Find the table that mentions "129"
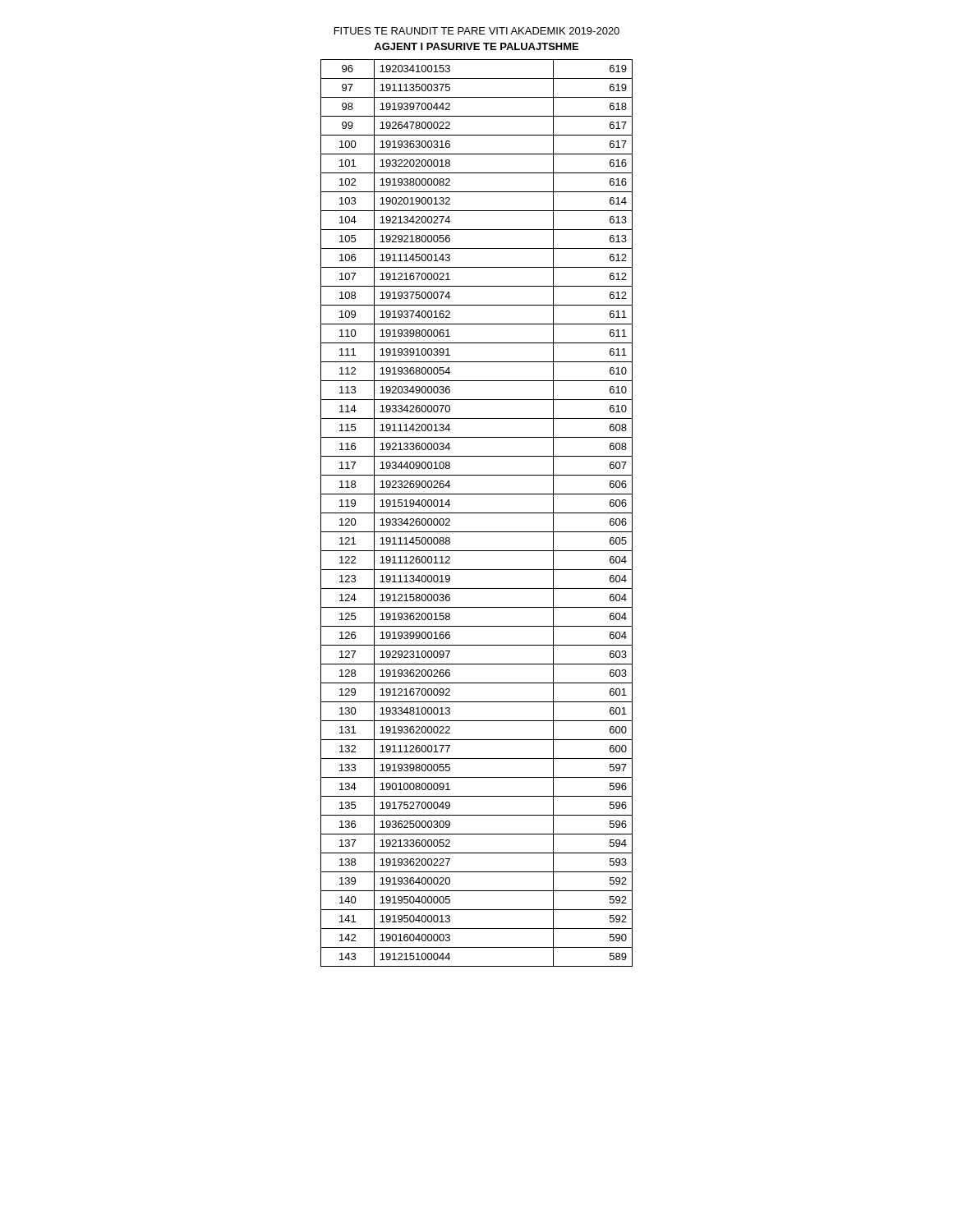 [x=476, y=513]
